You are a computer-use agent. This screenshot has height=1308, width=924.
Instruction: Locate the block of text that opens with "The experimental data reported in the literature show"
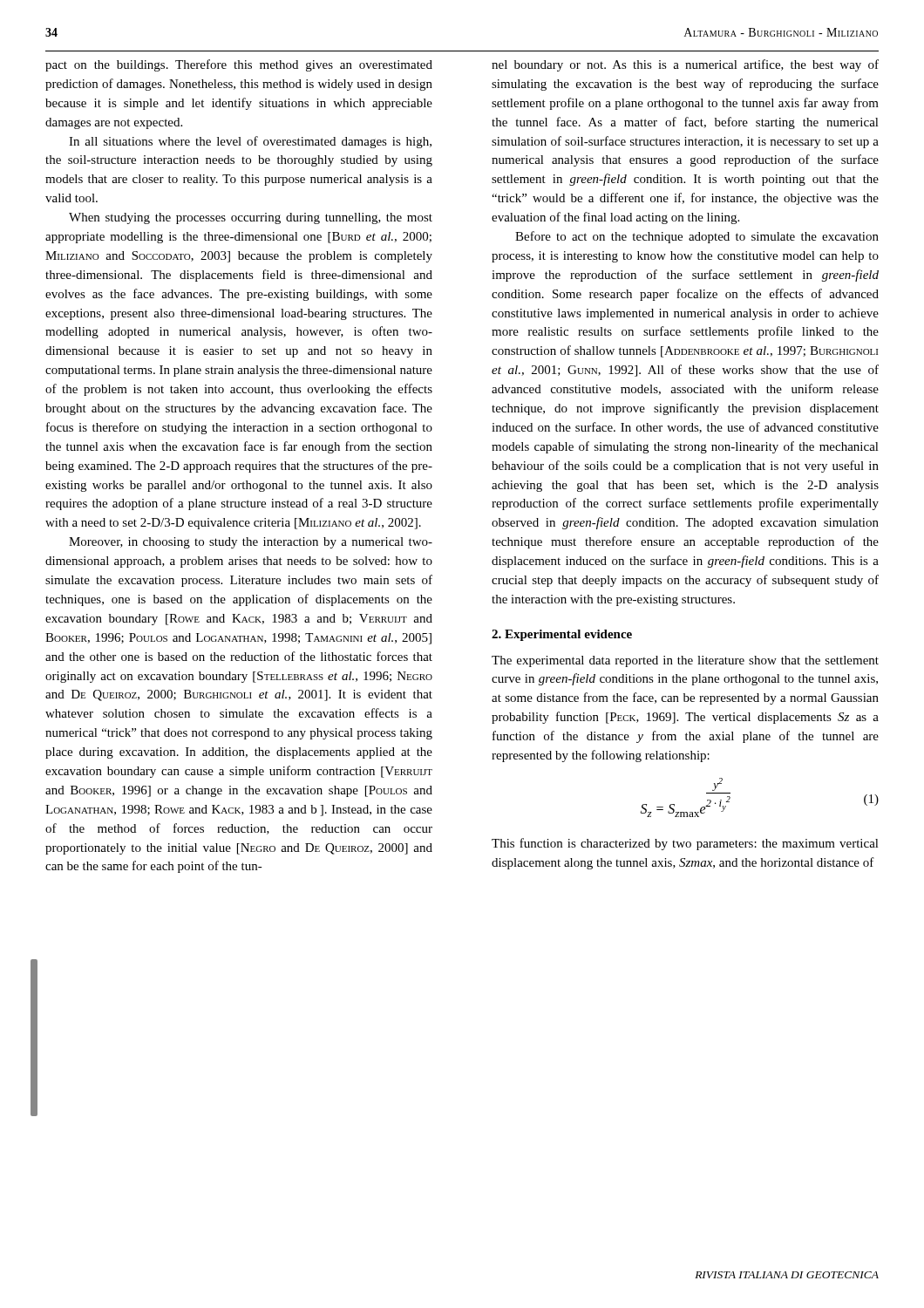tap(685, 708)
